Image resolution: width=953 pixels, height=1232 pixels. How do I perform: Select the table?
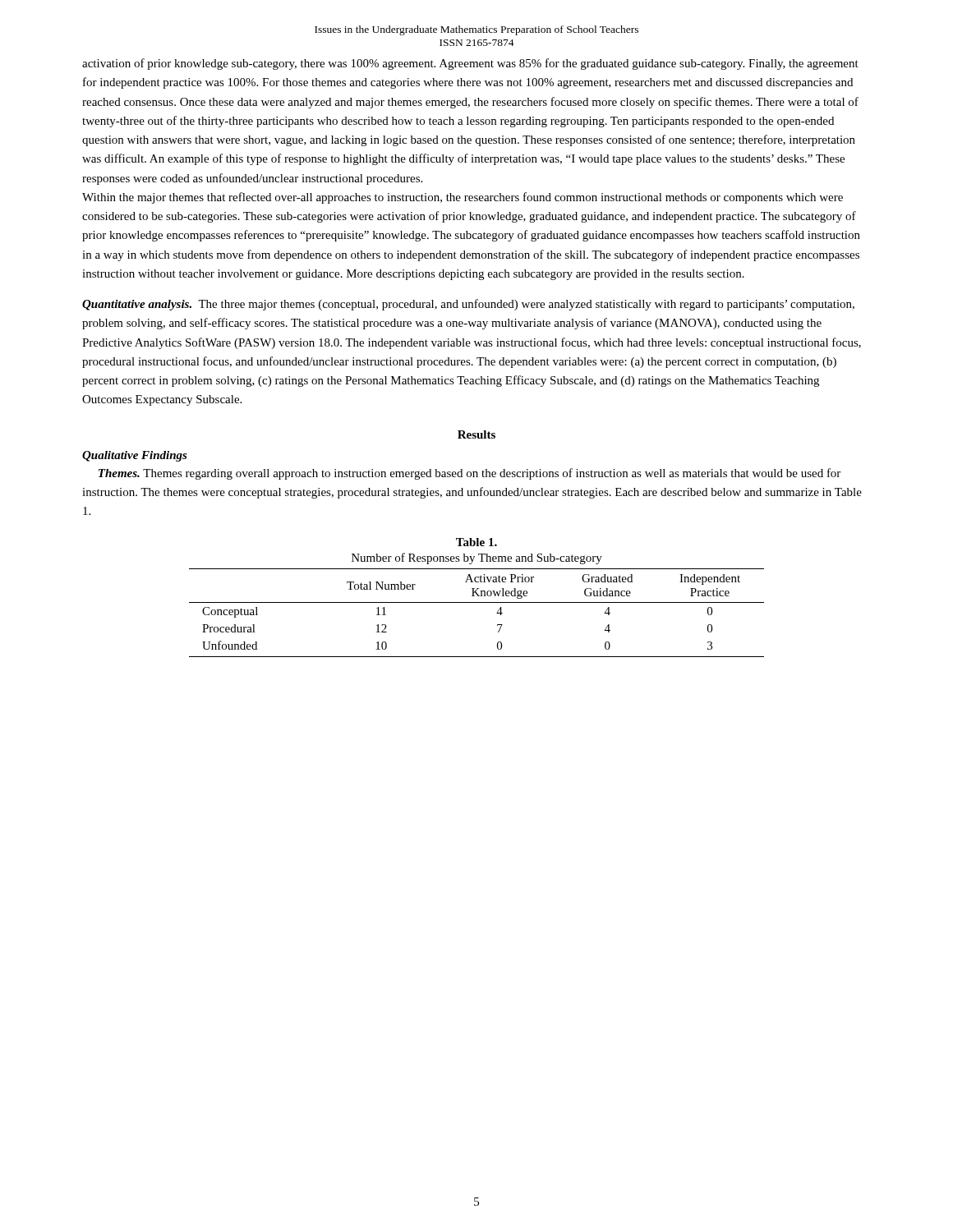[x=476, y=613]
